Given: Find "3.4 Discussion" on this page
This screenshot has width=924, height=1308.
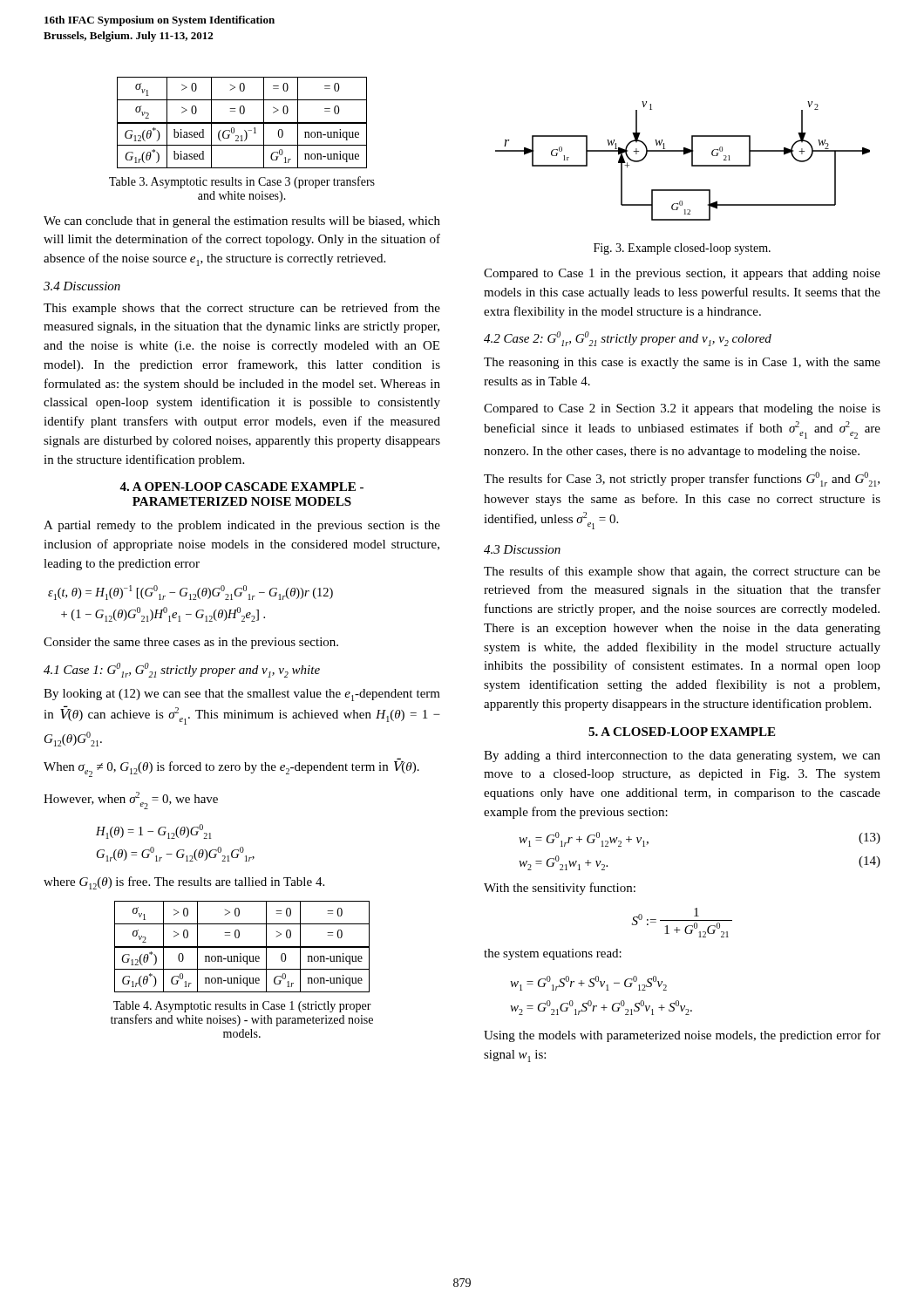Looking at the screenshot, I should 82,286.
